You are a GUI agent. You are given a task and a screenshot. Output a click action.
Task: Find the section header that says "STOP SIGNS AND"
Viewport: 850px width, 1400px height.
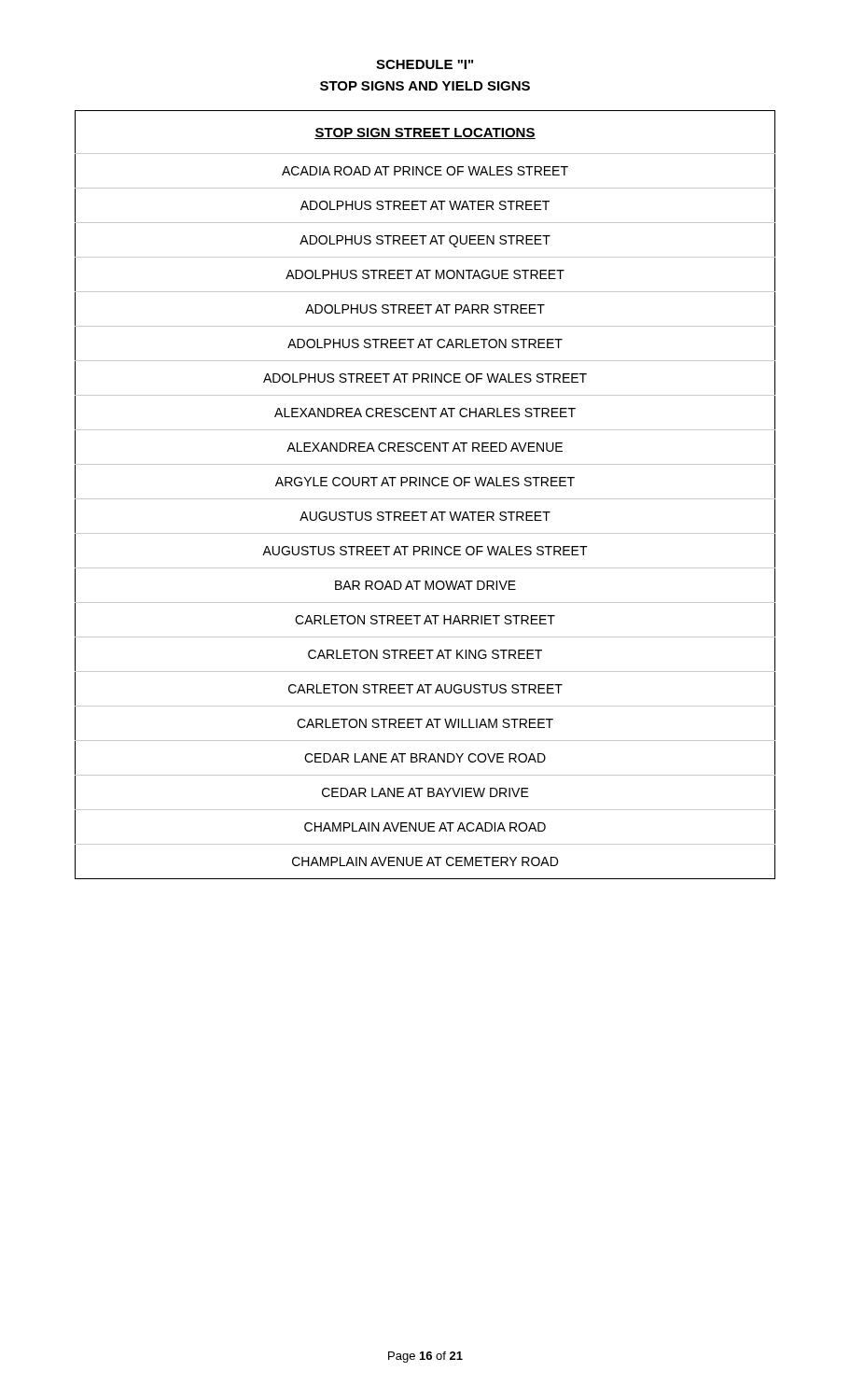click(425, 85)
